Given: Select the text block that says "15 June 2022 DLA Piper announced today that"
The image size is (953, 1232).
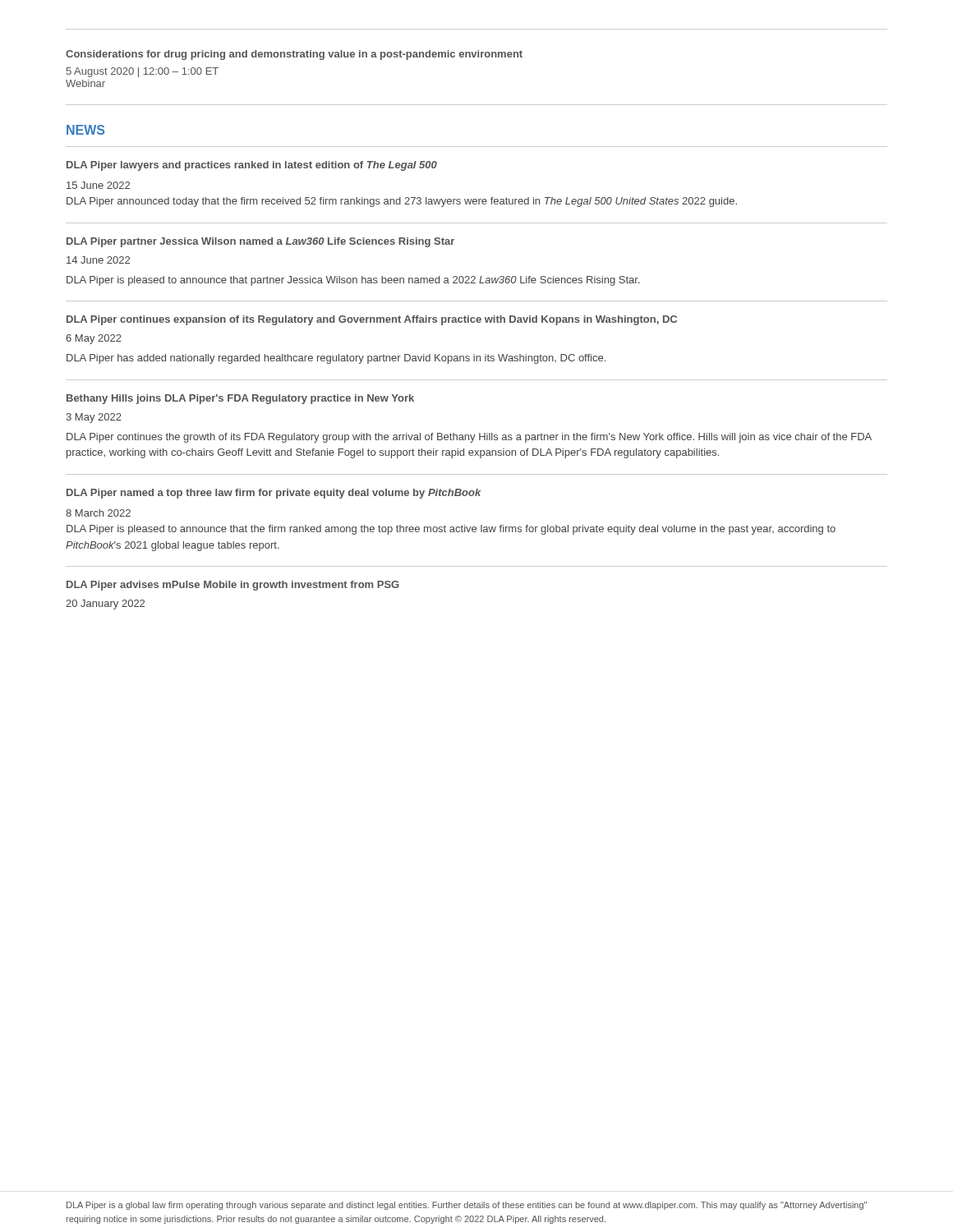Looking at the screenshot, I should point(402,193).
